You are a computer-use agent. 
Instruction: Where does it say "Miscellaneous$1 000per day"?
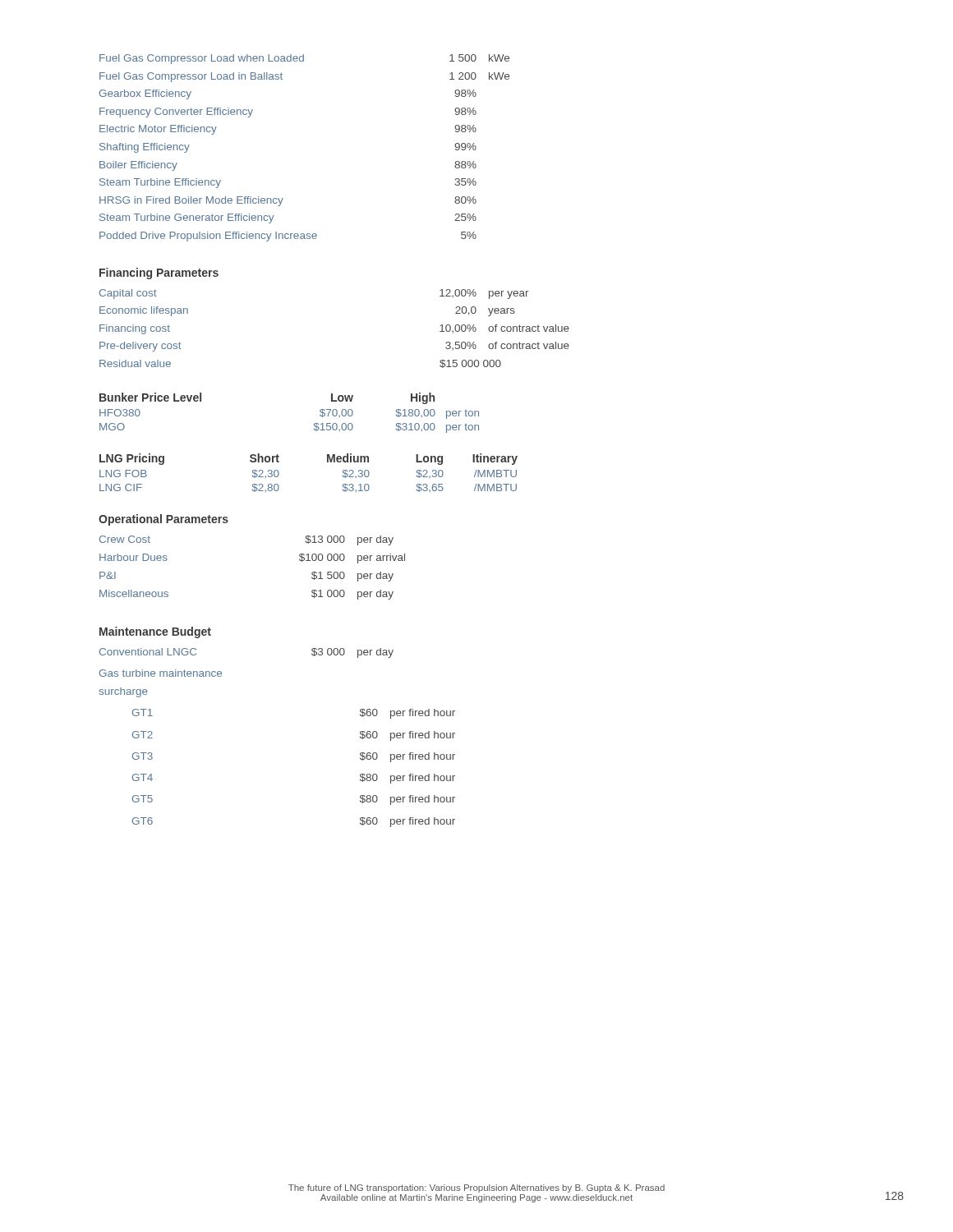click(x=131, y=594)
